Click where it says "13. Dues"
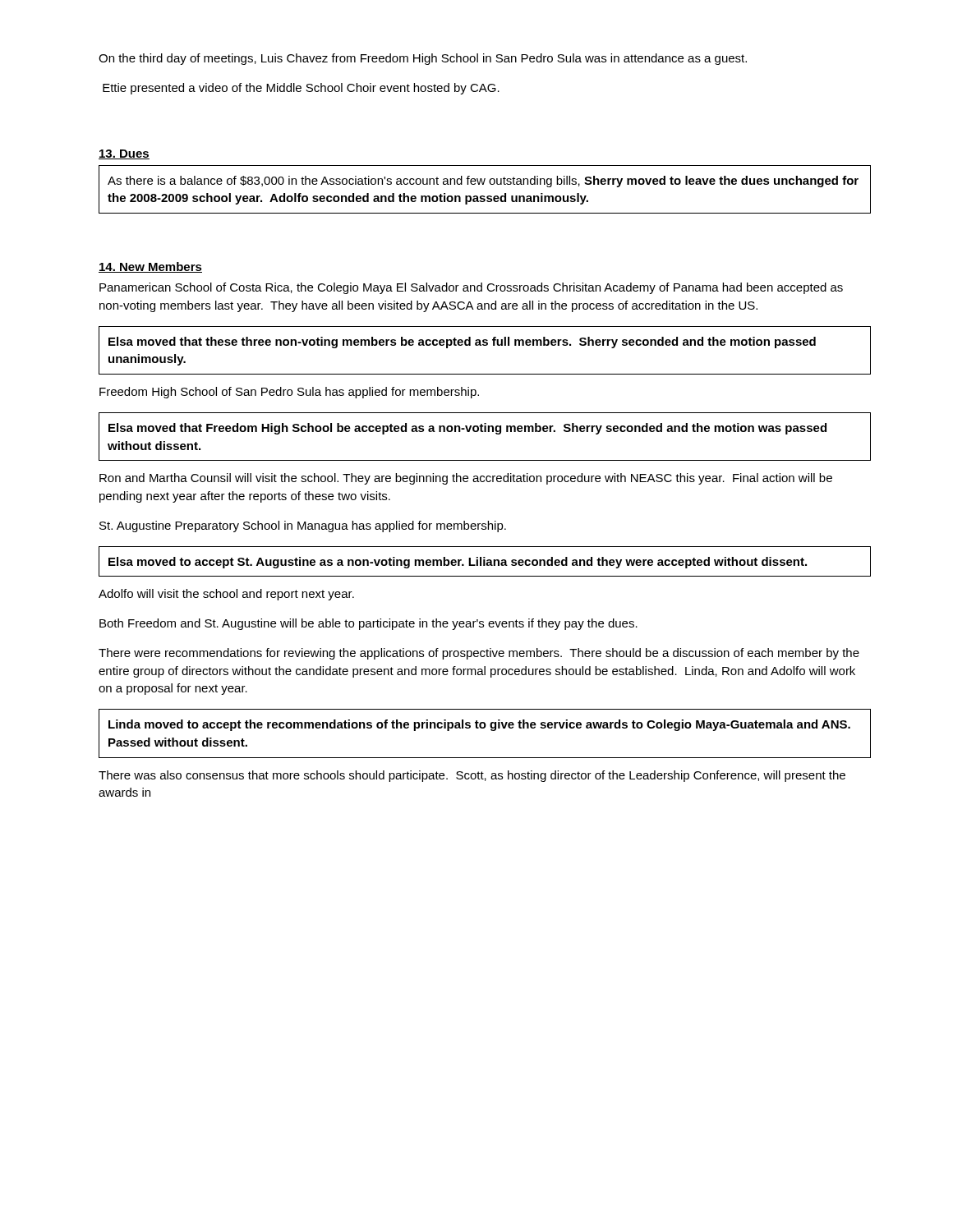 point(124,153)
